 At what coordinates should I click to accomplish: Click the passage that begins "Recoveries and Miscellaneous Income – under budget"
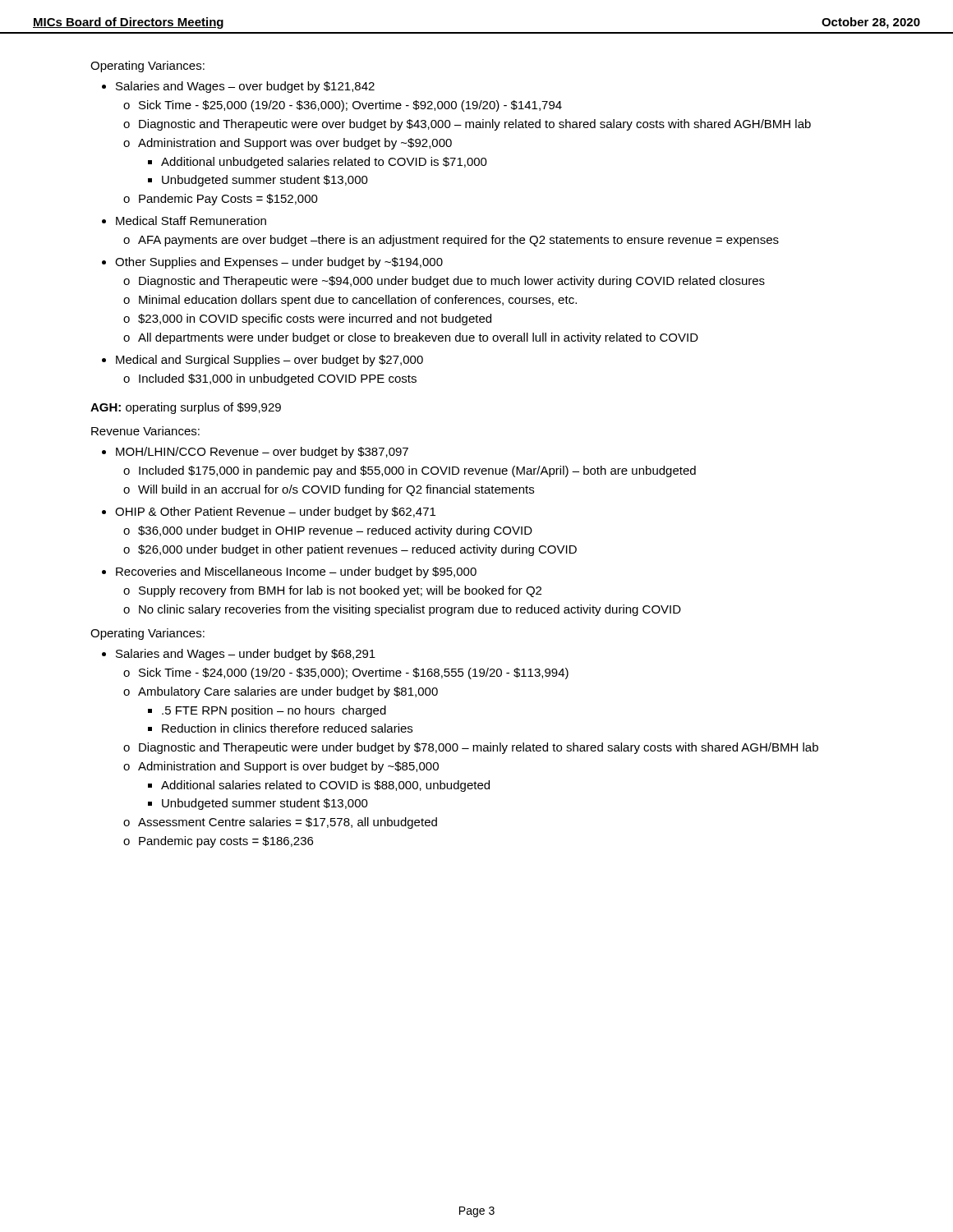coord(501,591)
